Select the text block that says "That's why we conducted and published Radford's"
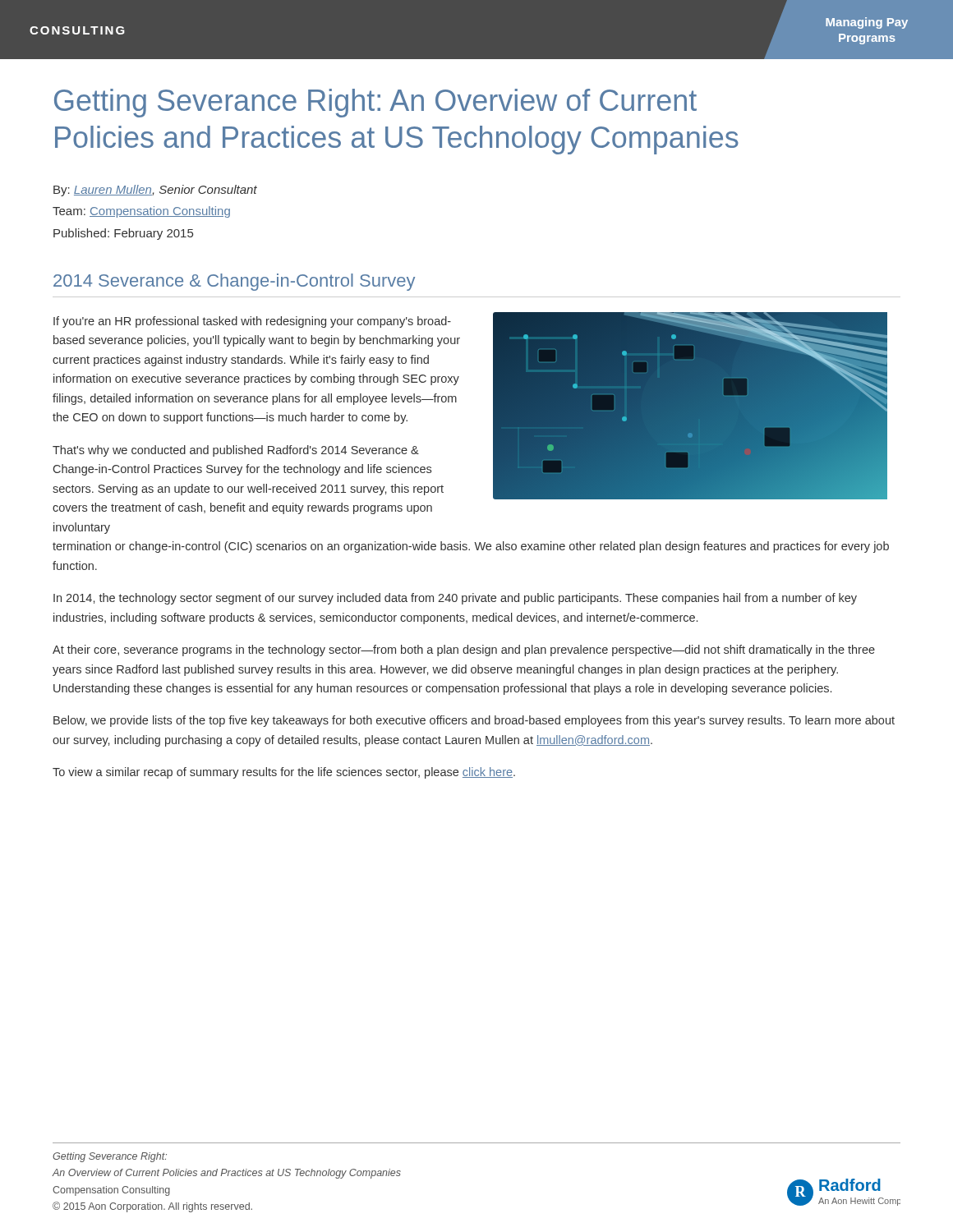 point(248,488)
